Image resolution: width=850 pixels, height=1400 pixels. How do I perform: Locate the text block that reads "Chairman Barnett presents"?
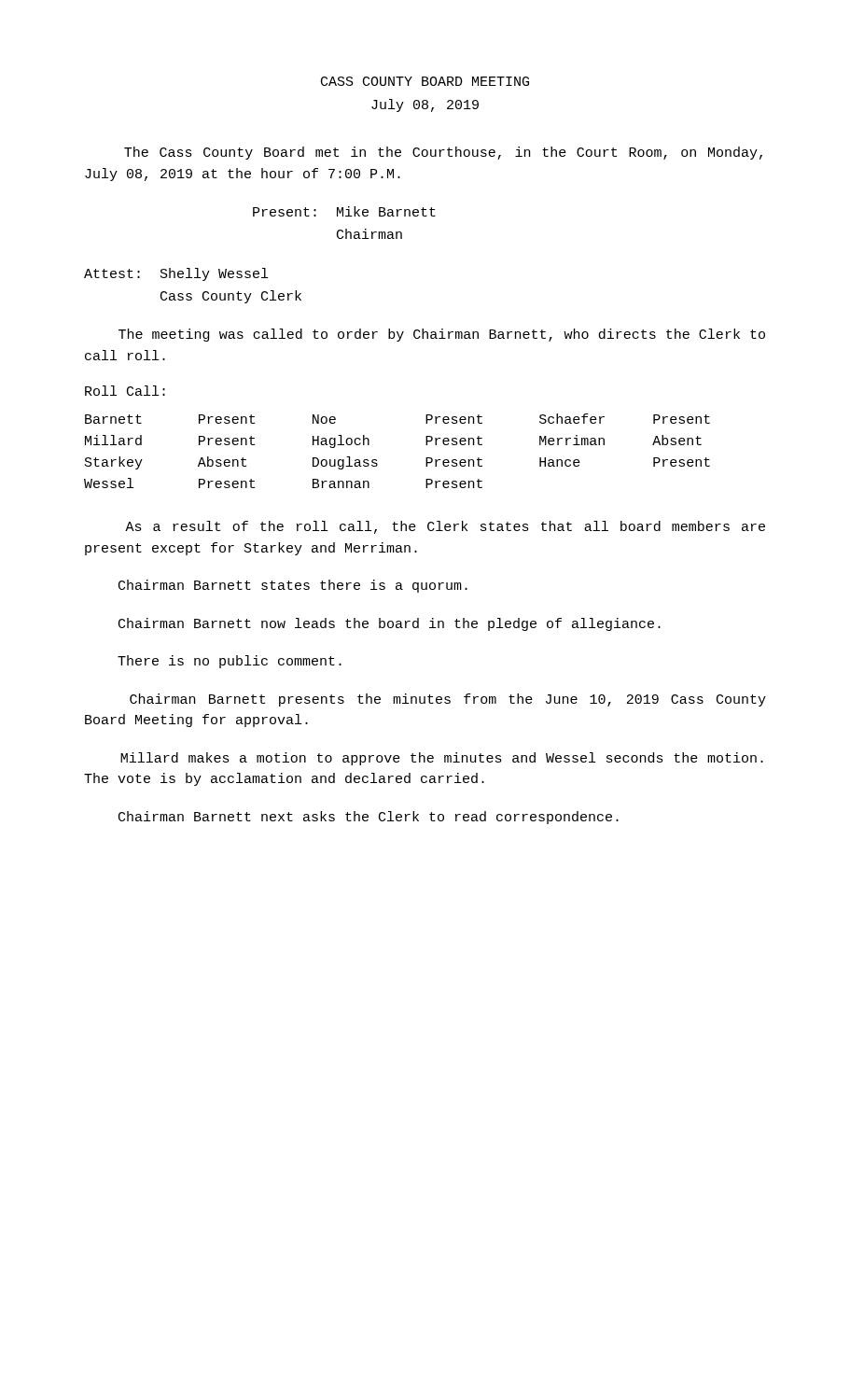425,710
